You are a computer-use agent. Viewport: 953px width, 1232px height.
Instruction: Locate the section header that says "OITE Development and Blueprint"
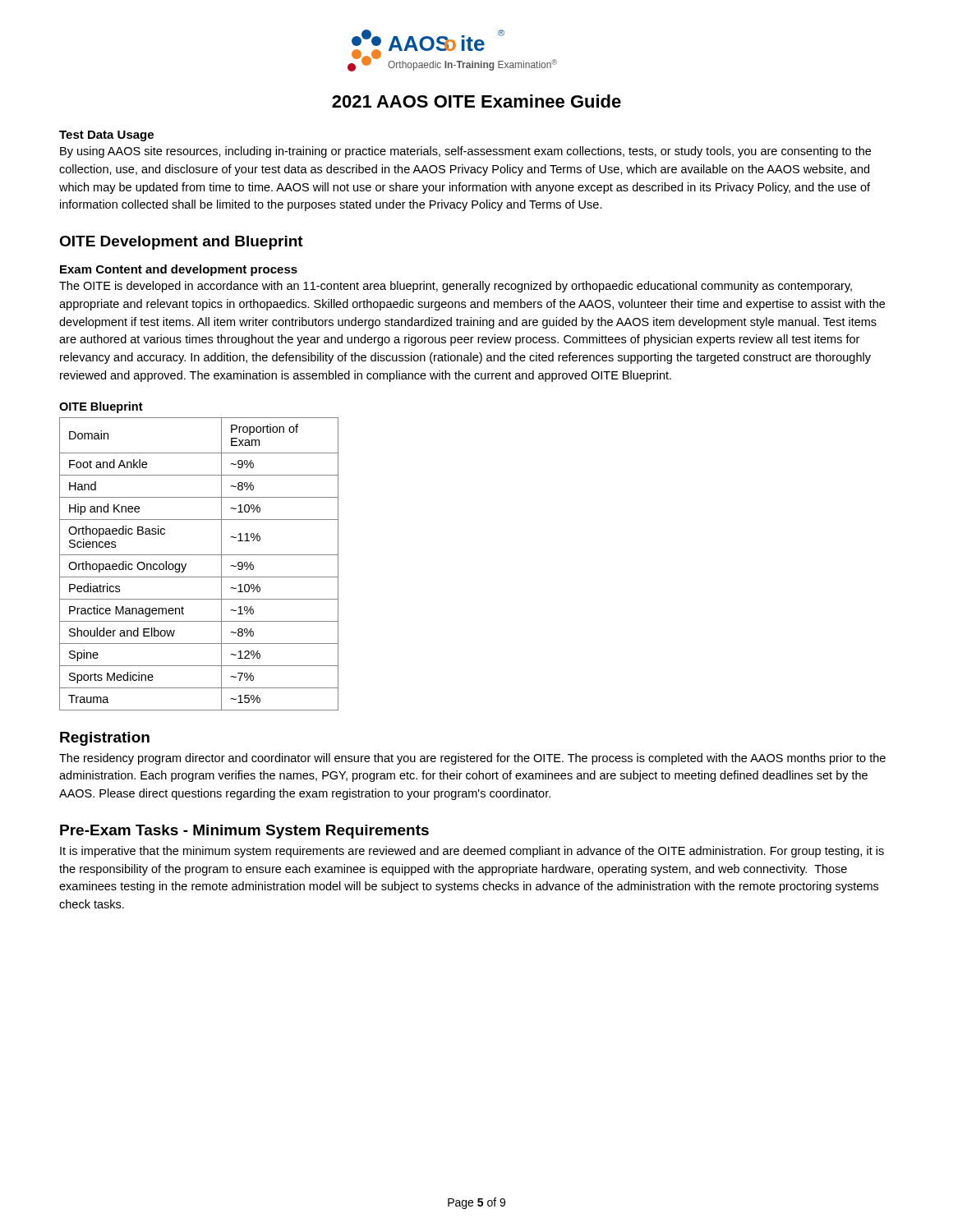click(181, 241)
